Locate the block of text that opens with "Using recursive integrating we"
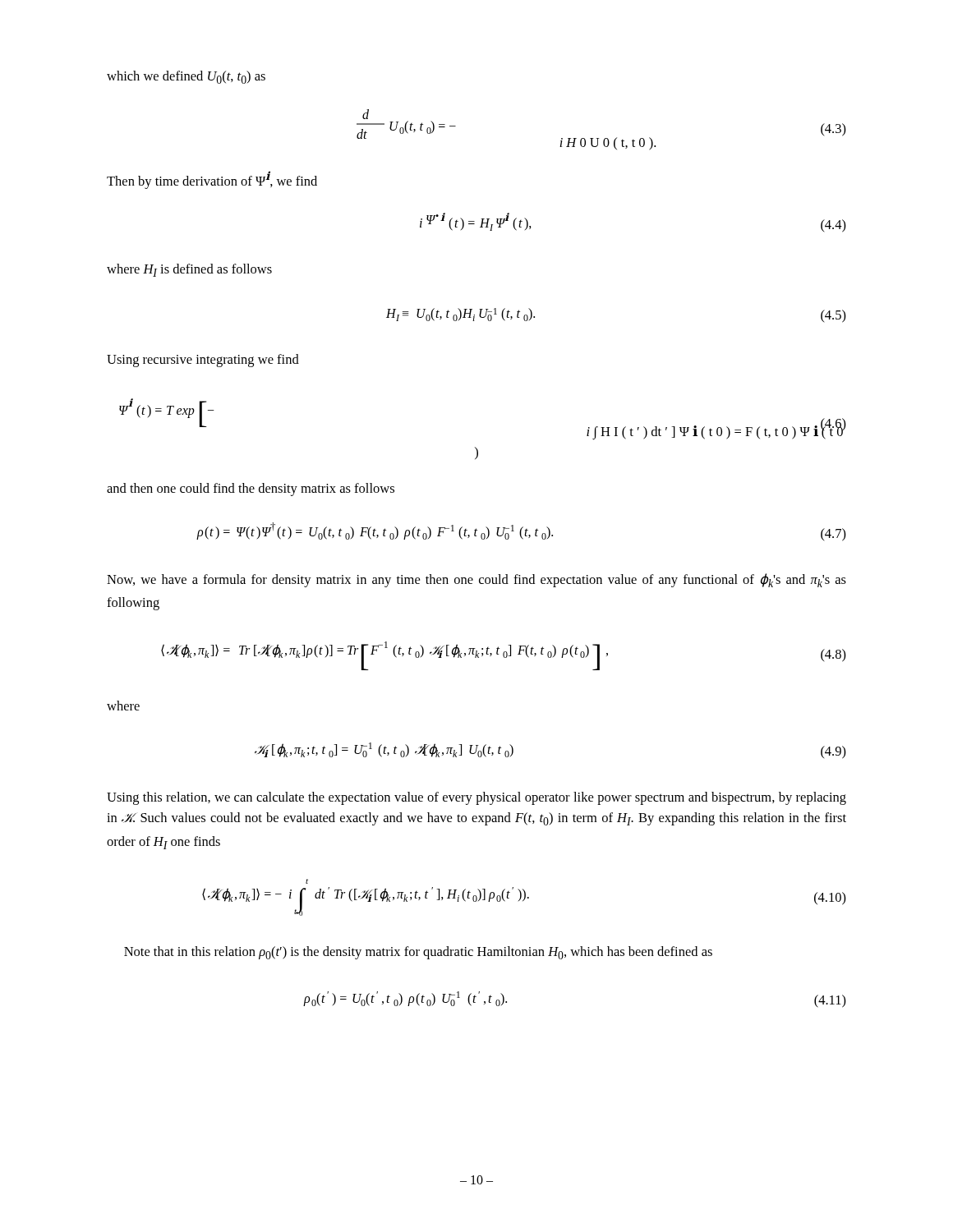 [x=203, y=359]
